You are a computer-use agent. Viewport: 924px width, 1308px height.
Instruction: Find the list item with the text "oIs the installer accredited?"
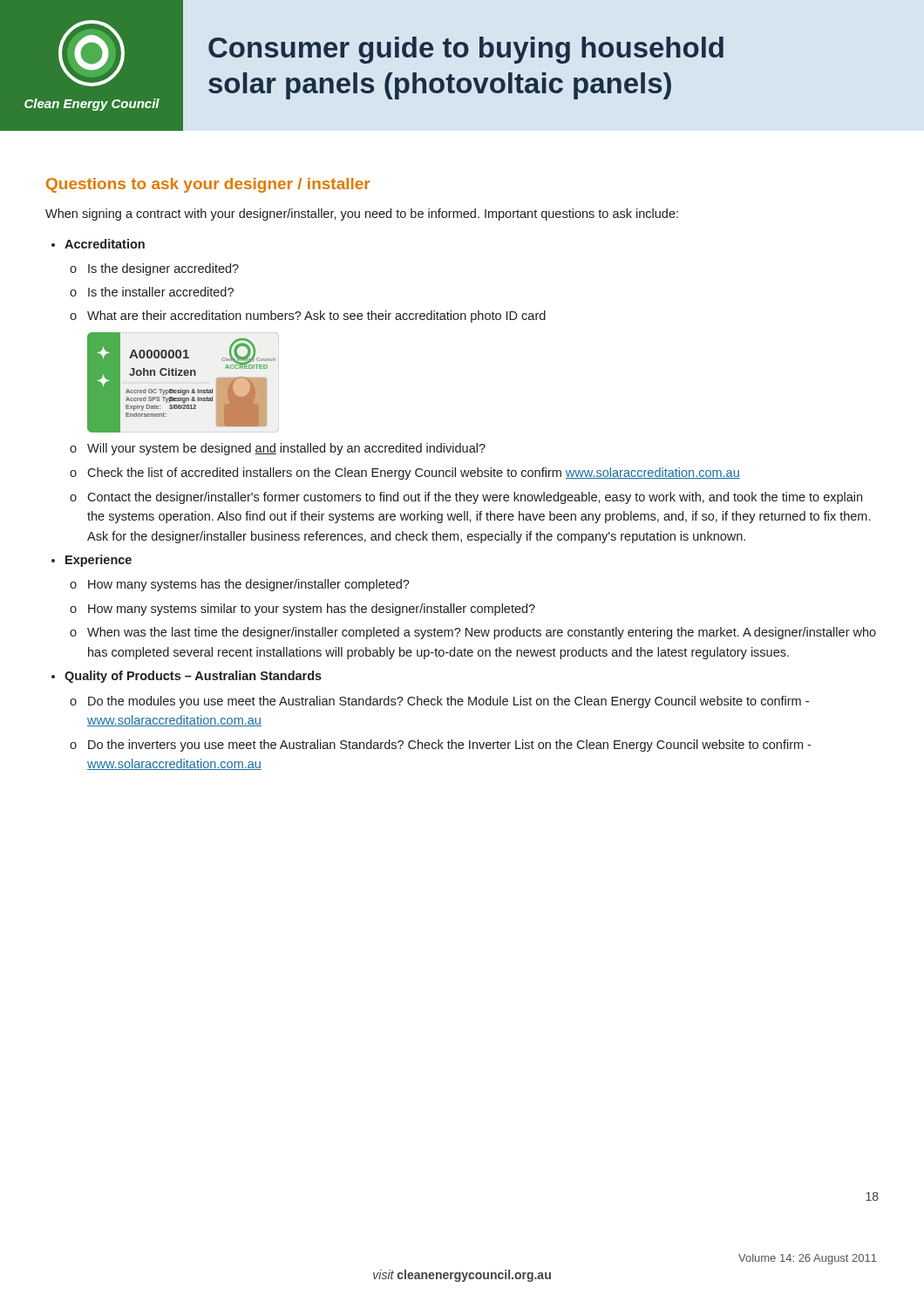click(152, 293)
